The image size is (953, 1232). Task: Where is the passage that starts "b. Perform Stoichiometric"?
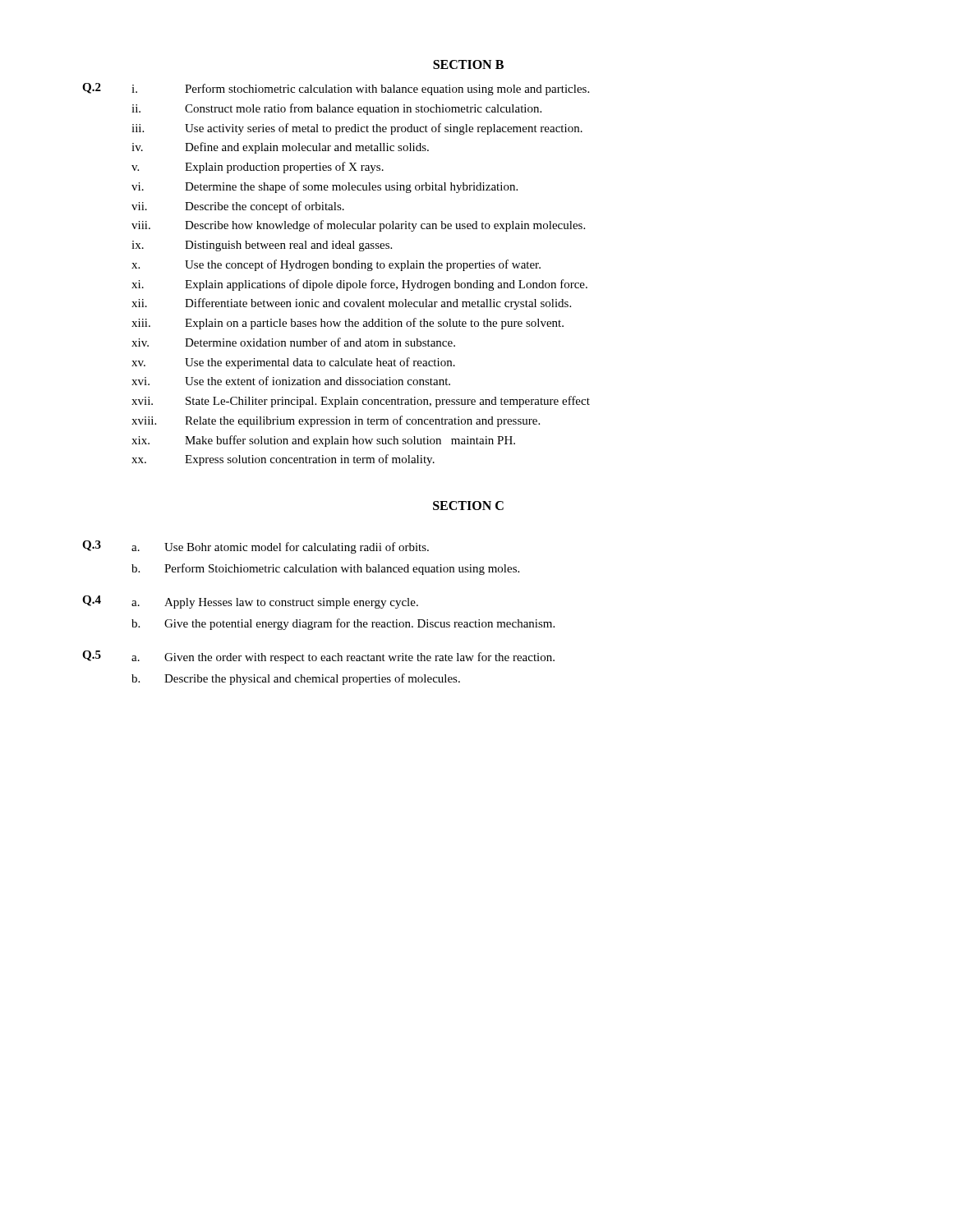pos(493,568)
